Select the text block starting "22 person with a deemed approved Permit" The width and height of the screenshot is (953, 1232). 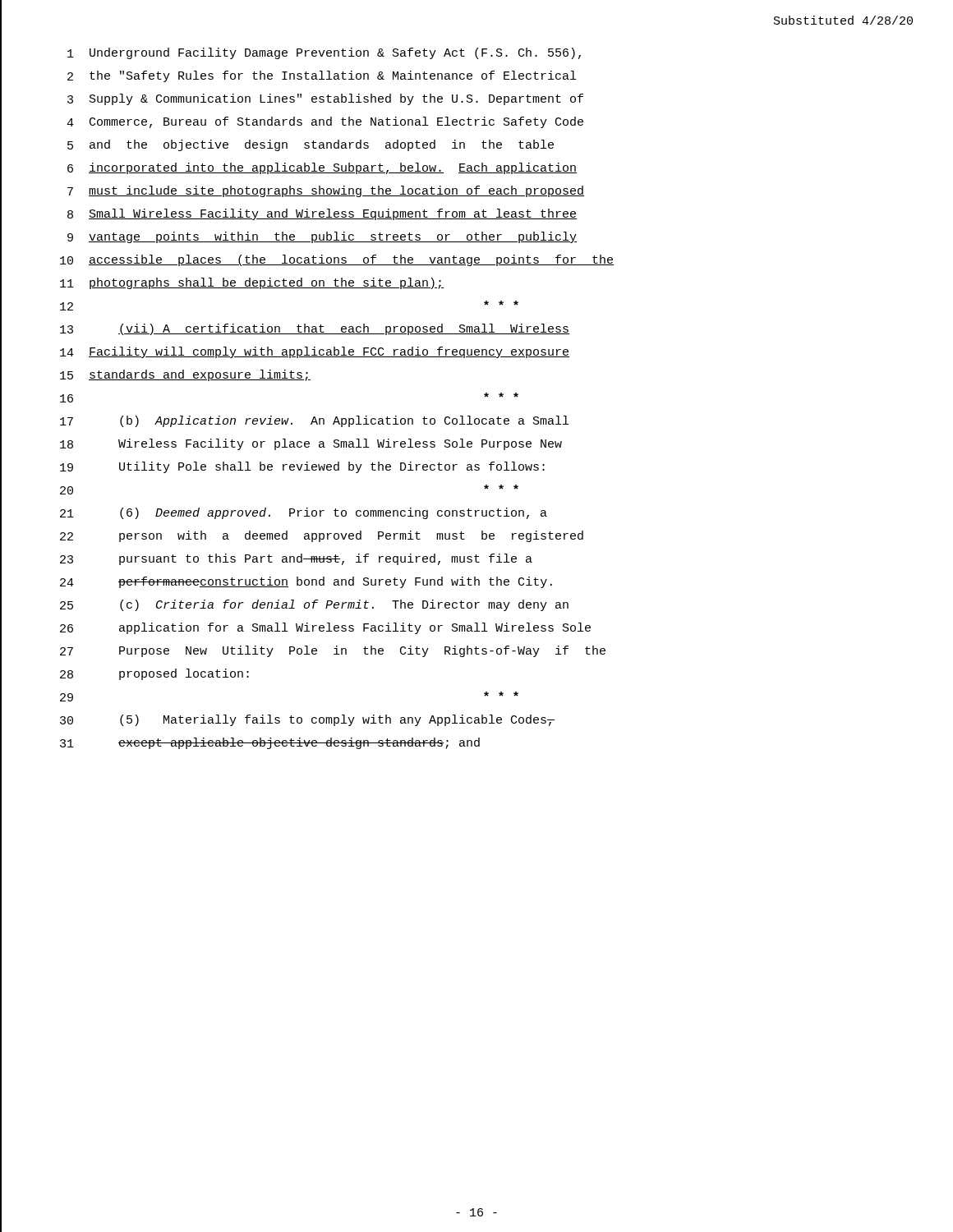click(x=476, y=537)
